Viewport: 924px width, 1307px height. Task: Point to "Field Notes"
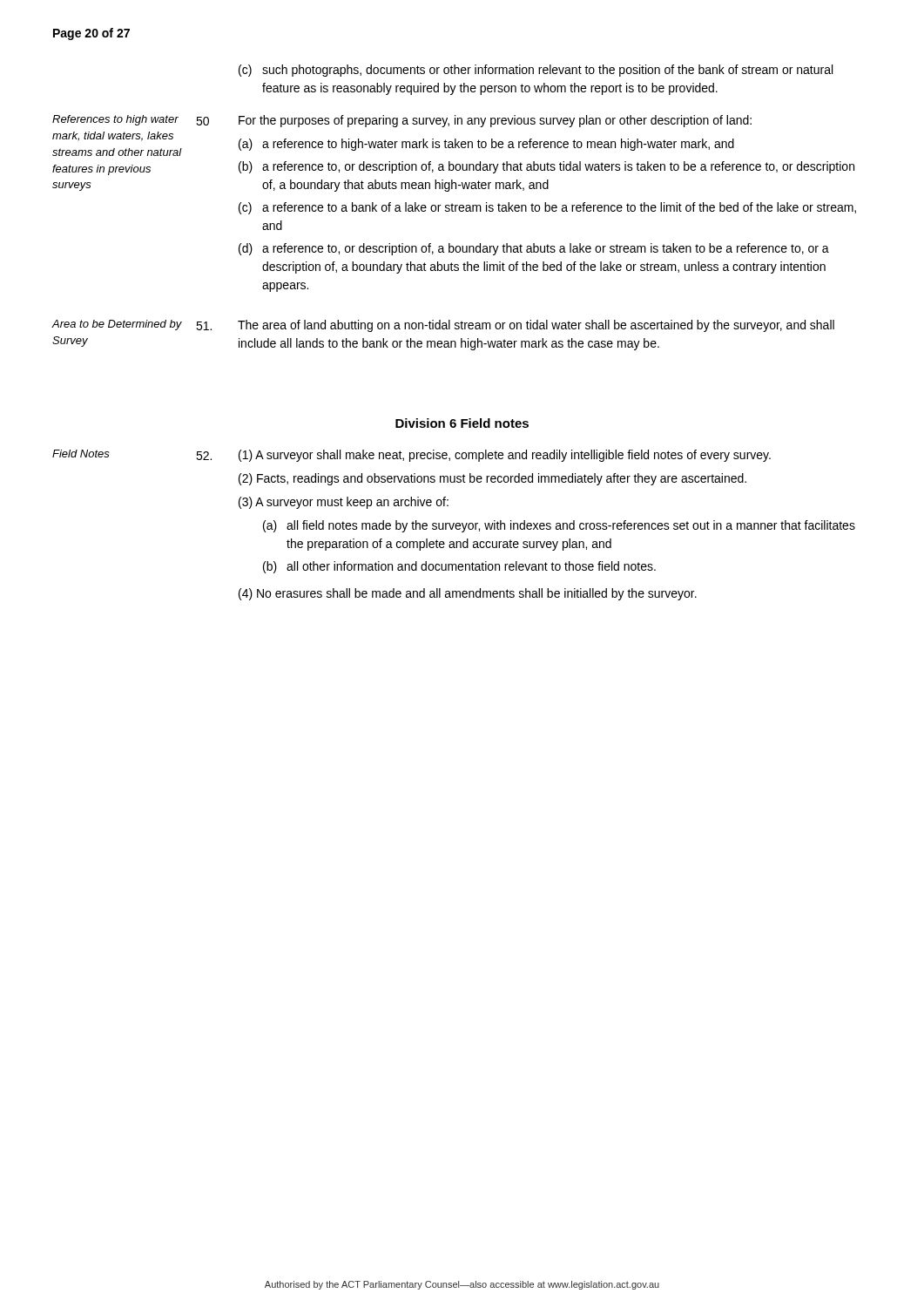pyautogui.click(x=81, y=454)
